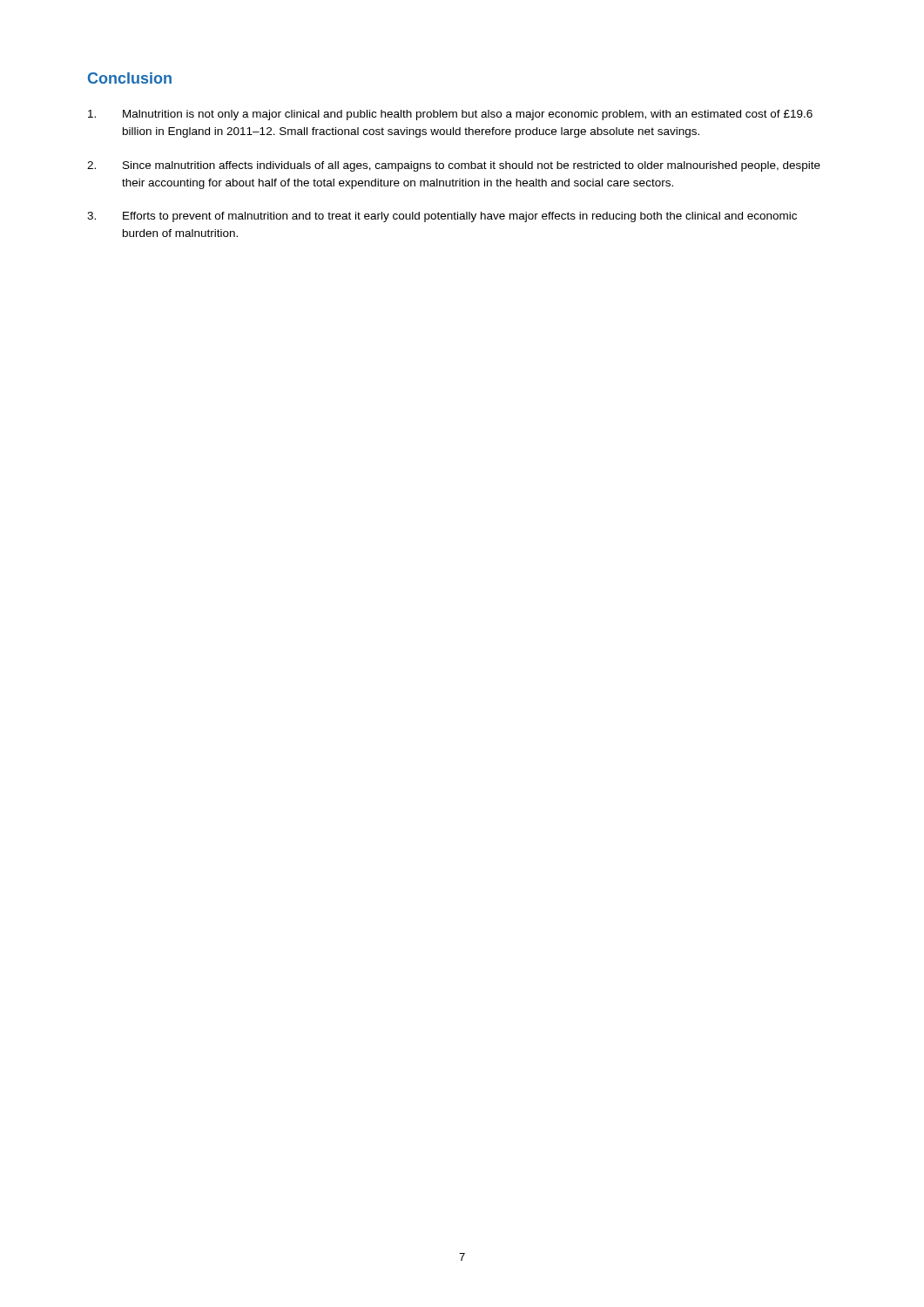Find the region starting "3. Efforts to prevent of"
The width and height of the screenshot is (924, 1307).
click(x=462, y=225)
